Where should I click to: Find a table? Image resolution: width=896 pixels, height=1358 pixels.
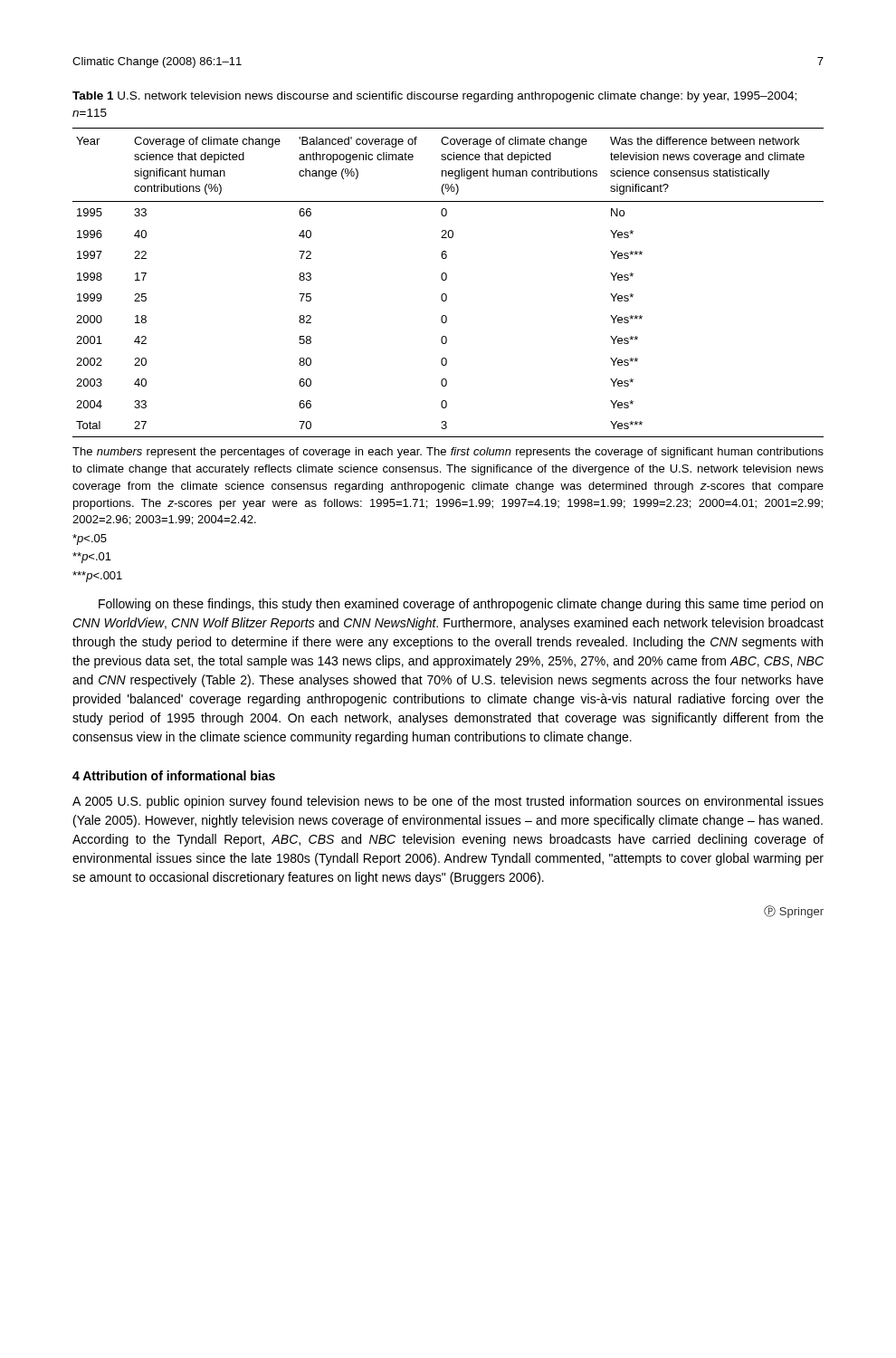pos(448,282)
